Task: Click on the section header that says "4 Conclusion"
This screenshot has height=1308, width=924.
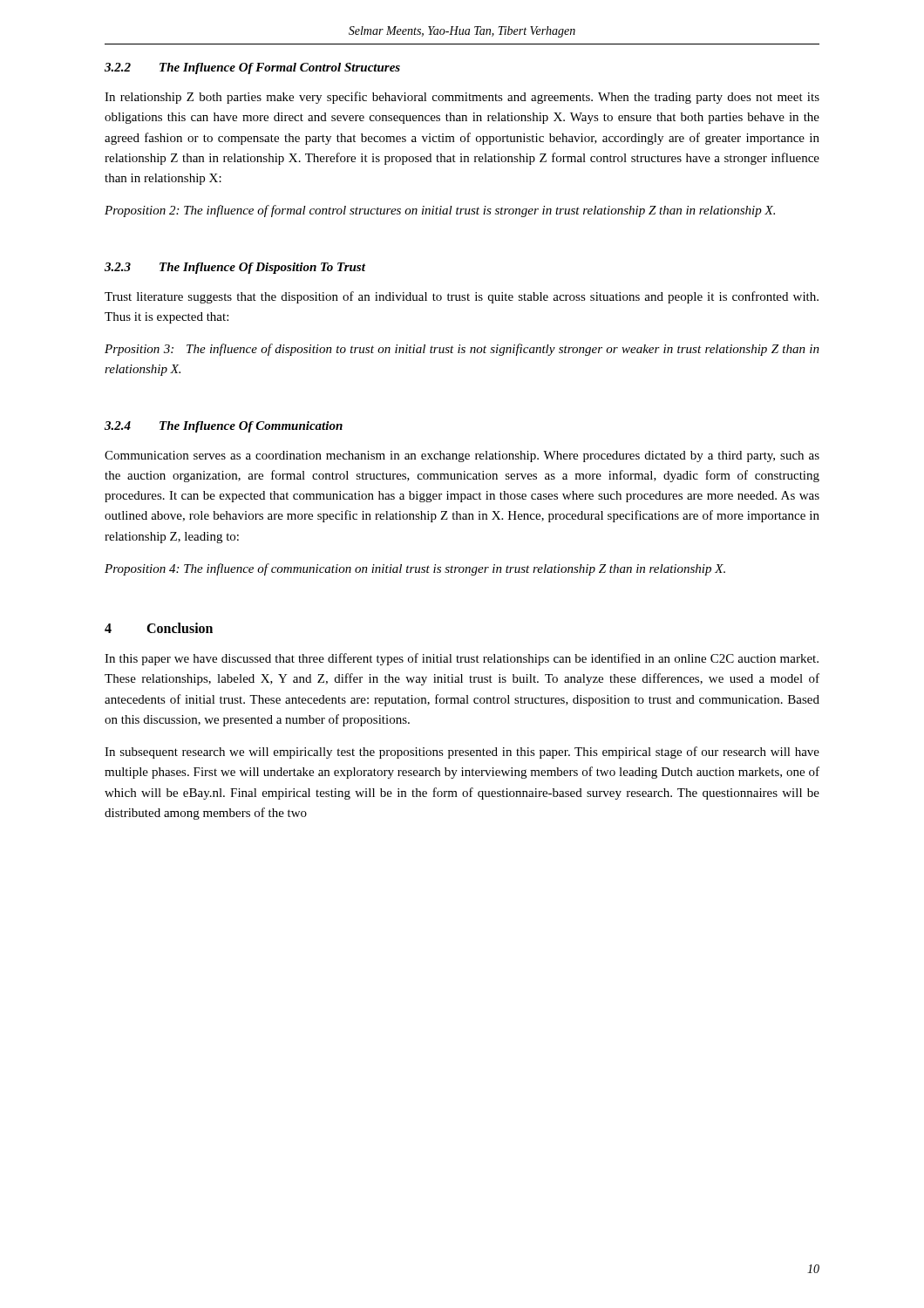Action: coord(159,629)
